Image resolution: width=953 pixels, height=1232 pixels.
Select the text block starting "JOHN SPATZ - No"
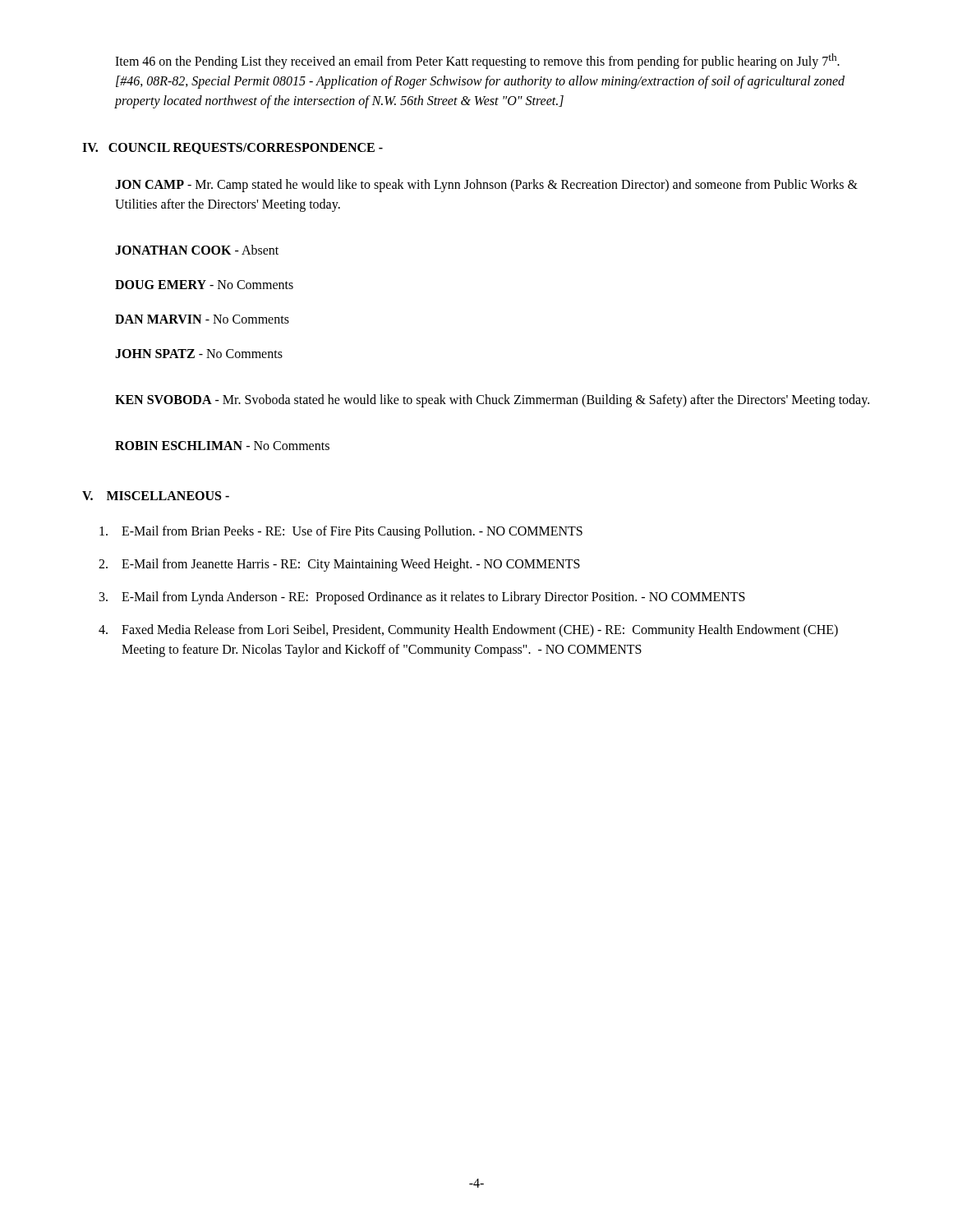click(x=199, y=354)
